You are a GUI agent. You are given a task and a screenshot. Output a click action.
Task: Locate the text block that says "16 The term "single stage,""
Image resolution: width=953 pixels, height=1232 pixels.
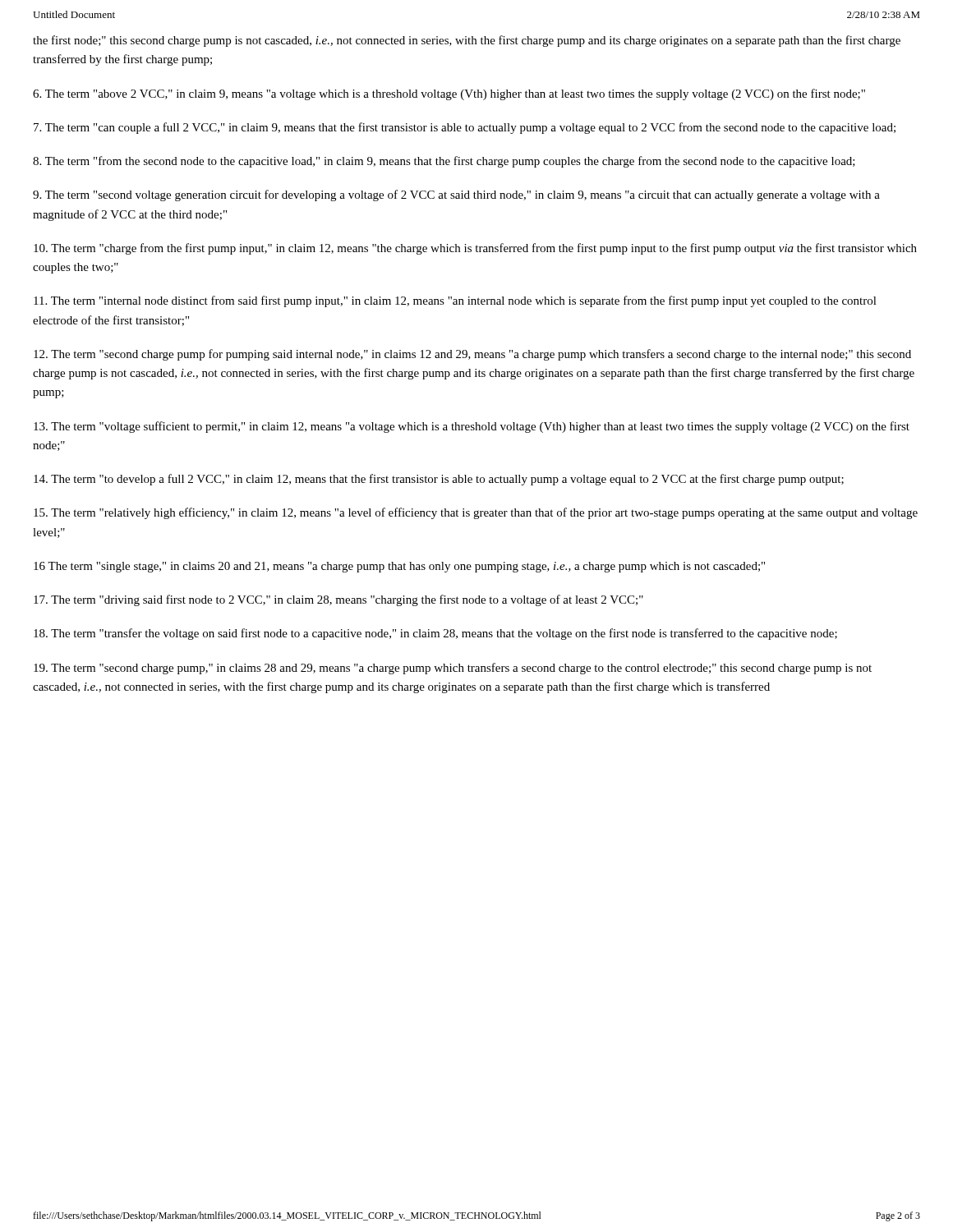coord(399,566)
